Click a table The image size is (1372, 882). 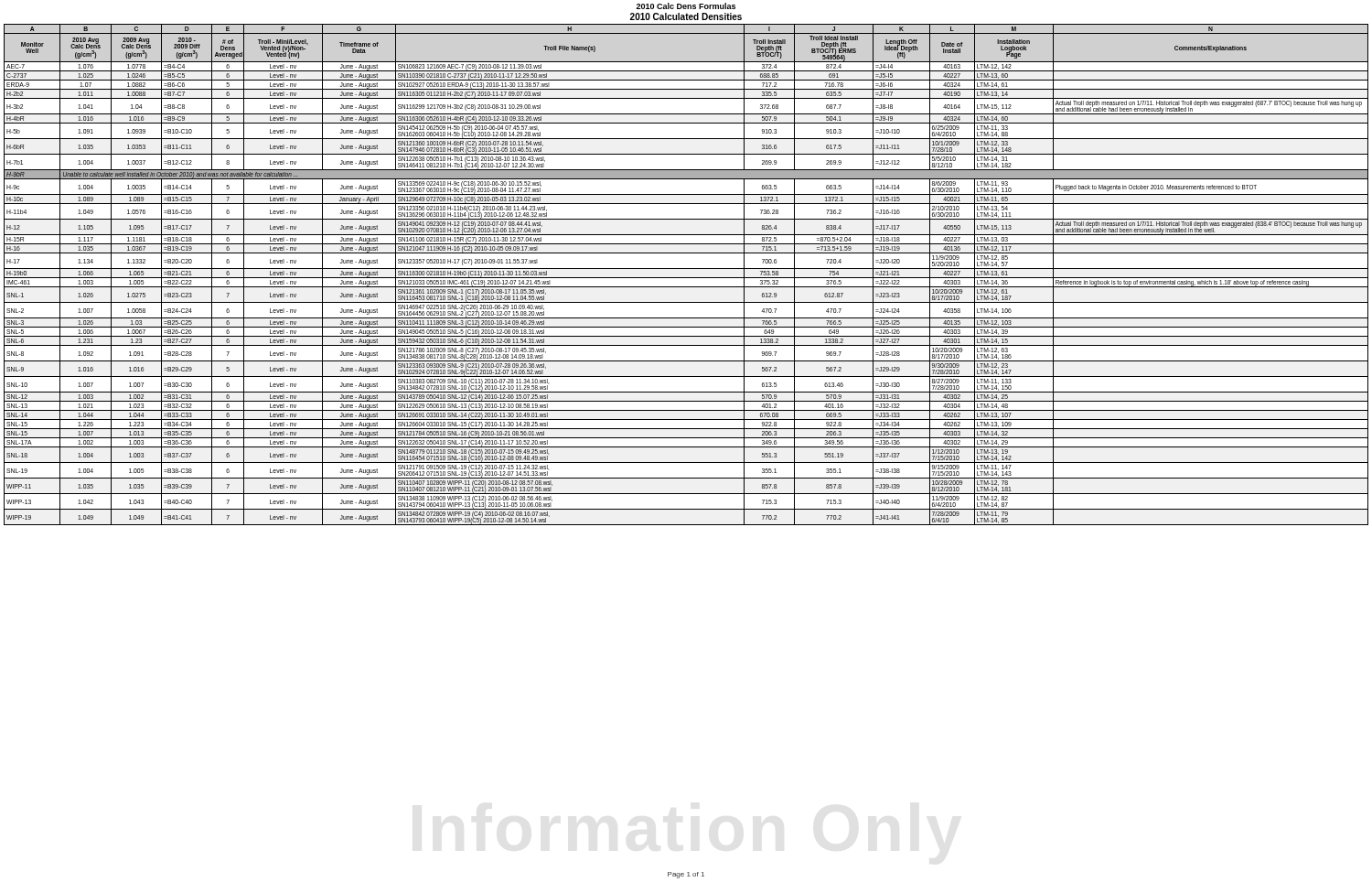[686, 274]
